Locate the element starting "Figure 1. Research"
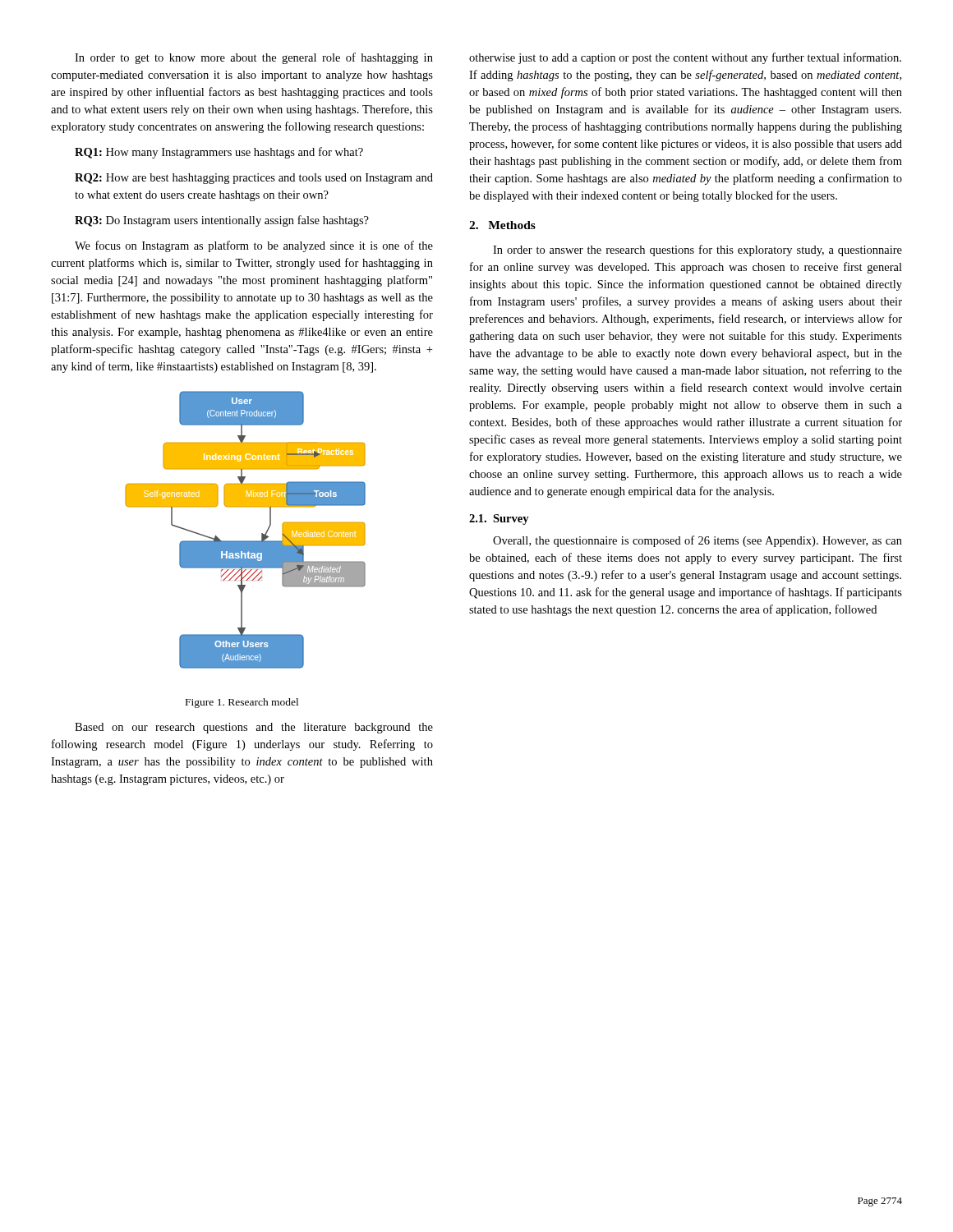This screenshot has height=1232, width=953. (242, 702)
